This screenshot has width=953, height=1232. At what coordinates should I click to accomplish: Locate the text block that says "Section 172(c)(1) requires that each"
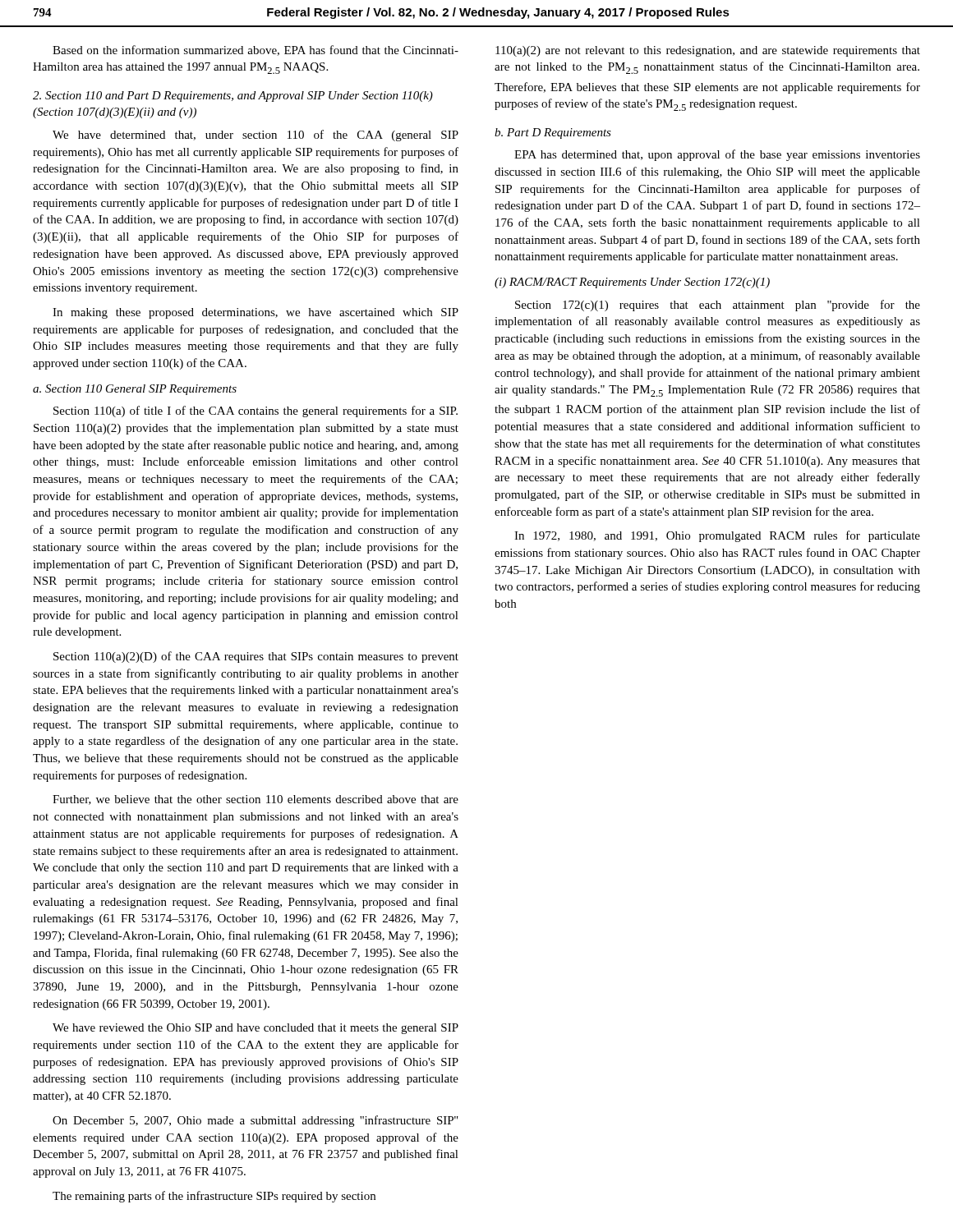[707, 454]
